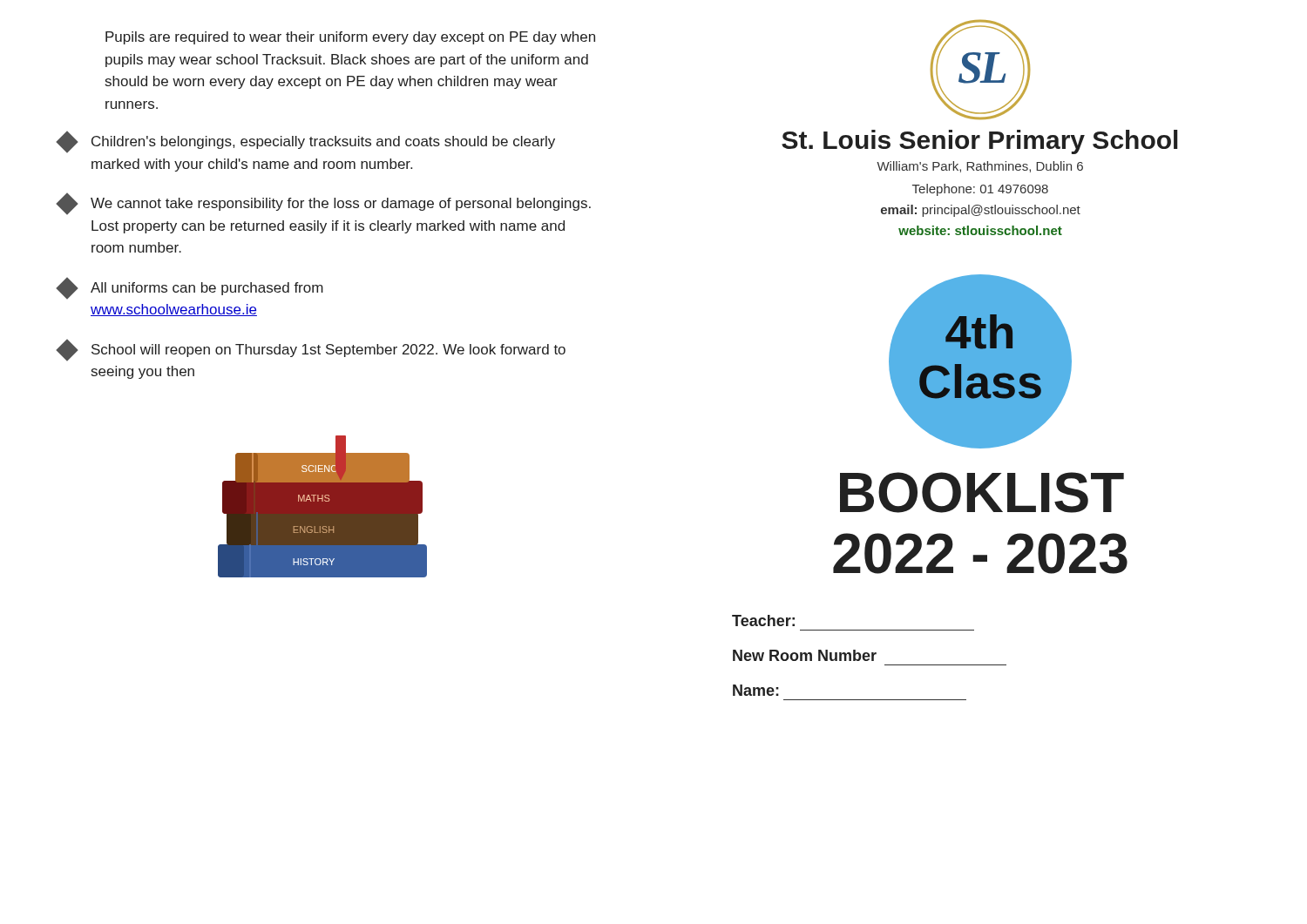Find the list item that says "School will reopen"
1307x924 pixels.
click(x=329, y=361)
